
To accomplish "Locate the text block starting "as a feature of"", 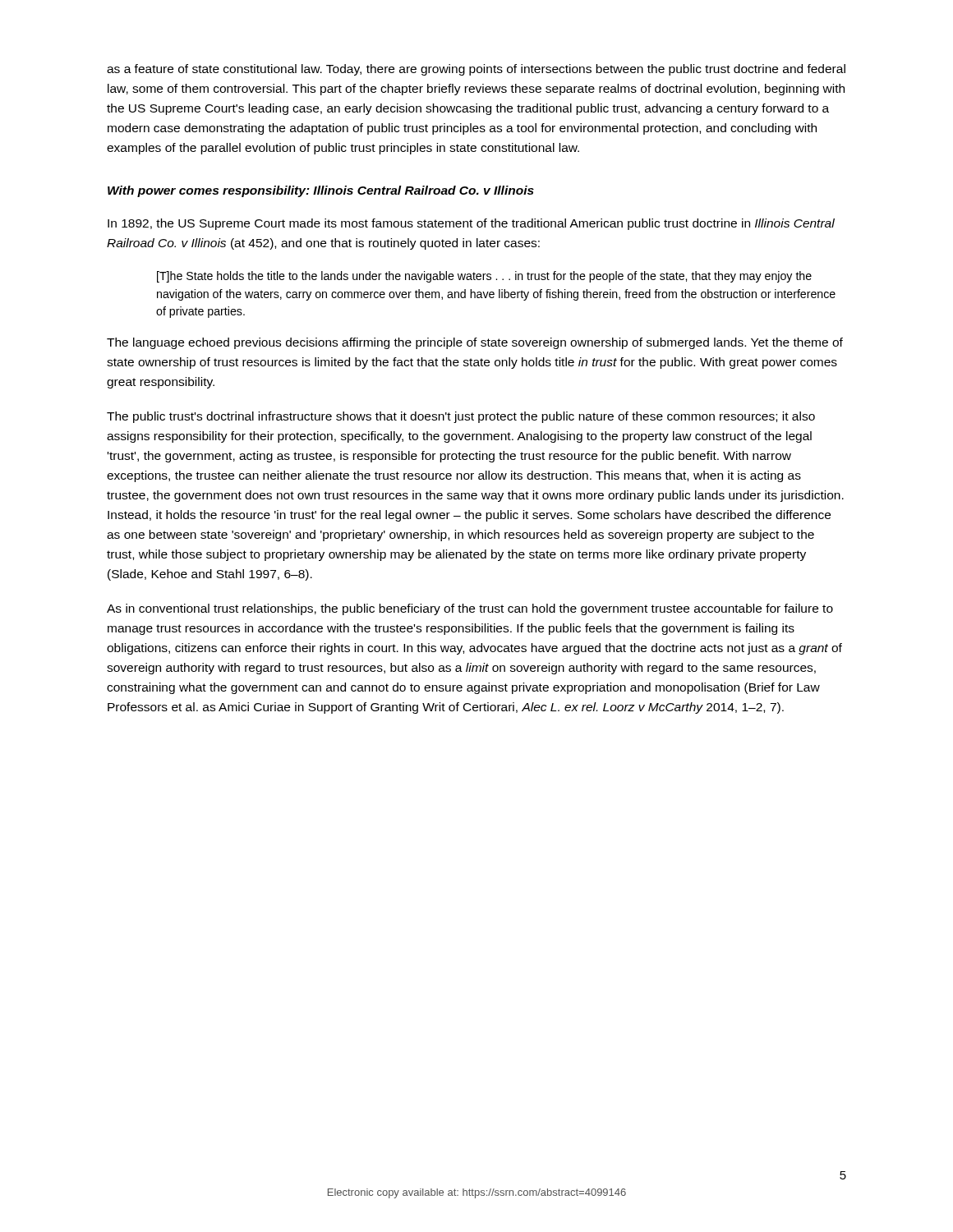I will [x=476, y=108].
